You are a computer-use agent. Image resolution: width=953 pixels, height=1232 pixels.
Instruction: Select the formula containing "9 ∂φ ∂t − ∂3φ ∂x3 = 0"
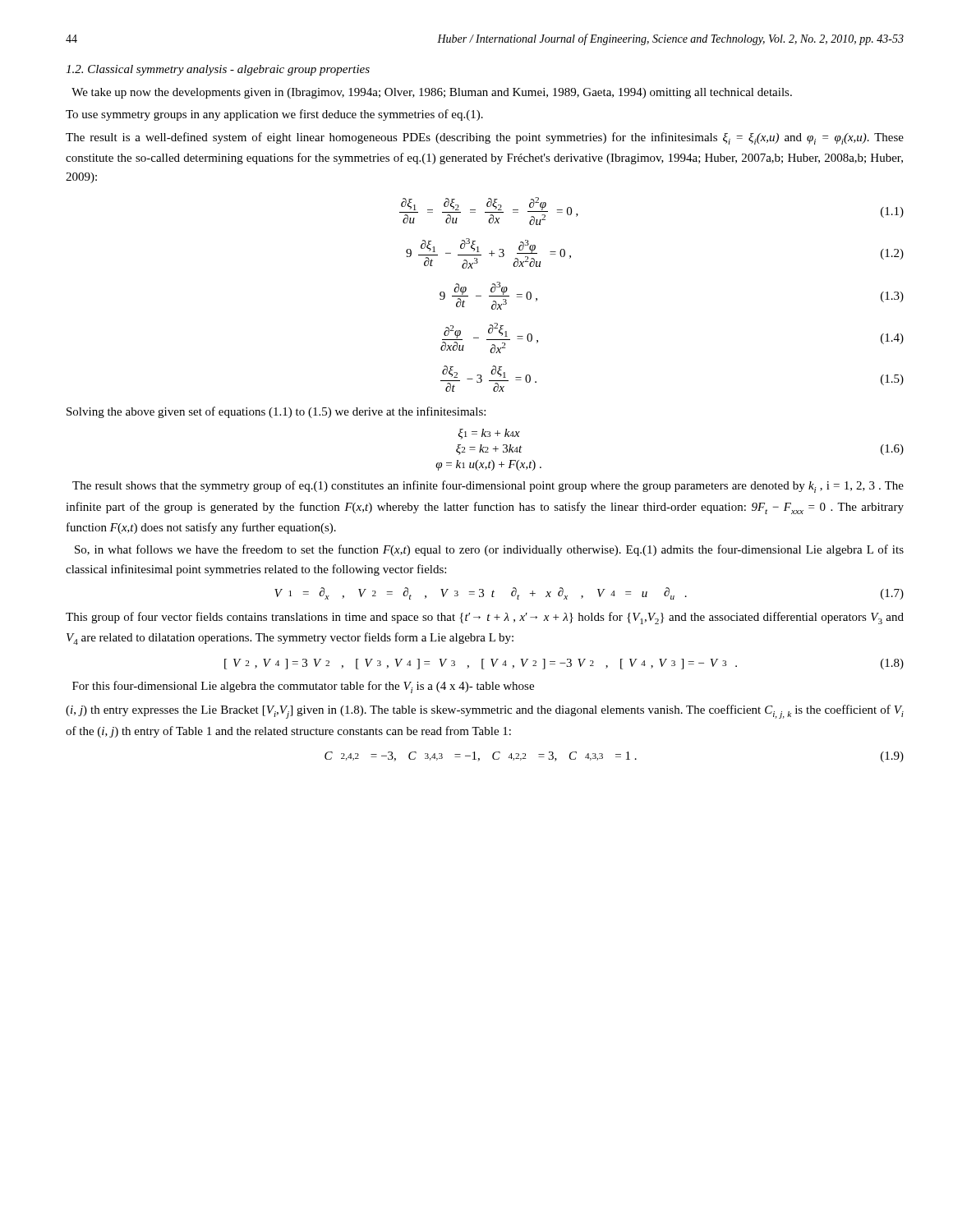pos(518,296)
